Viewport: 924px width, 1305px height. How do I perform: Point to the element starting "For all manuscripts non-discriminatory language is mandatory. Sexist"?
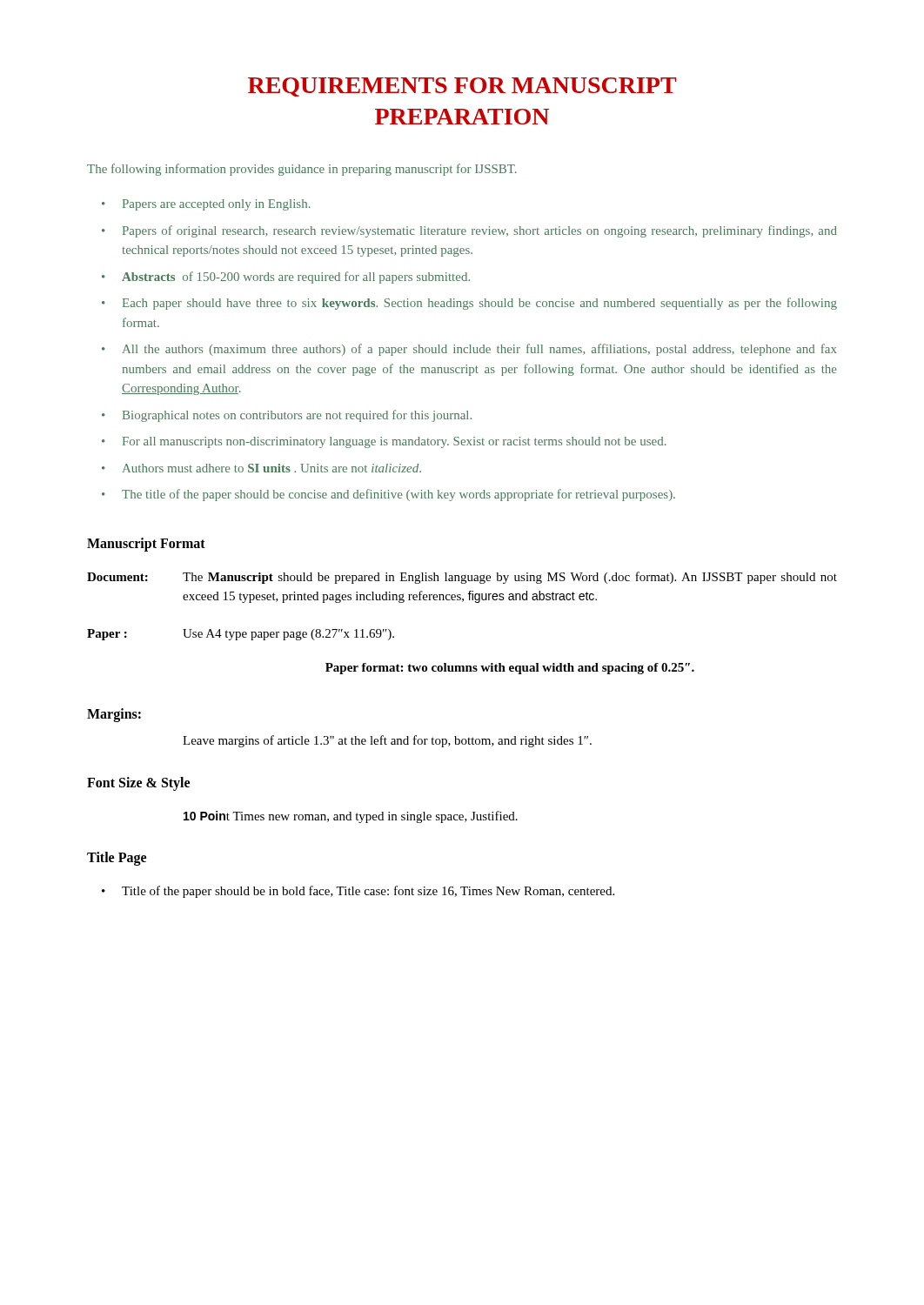(394, 441)
